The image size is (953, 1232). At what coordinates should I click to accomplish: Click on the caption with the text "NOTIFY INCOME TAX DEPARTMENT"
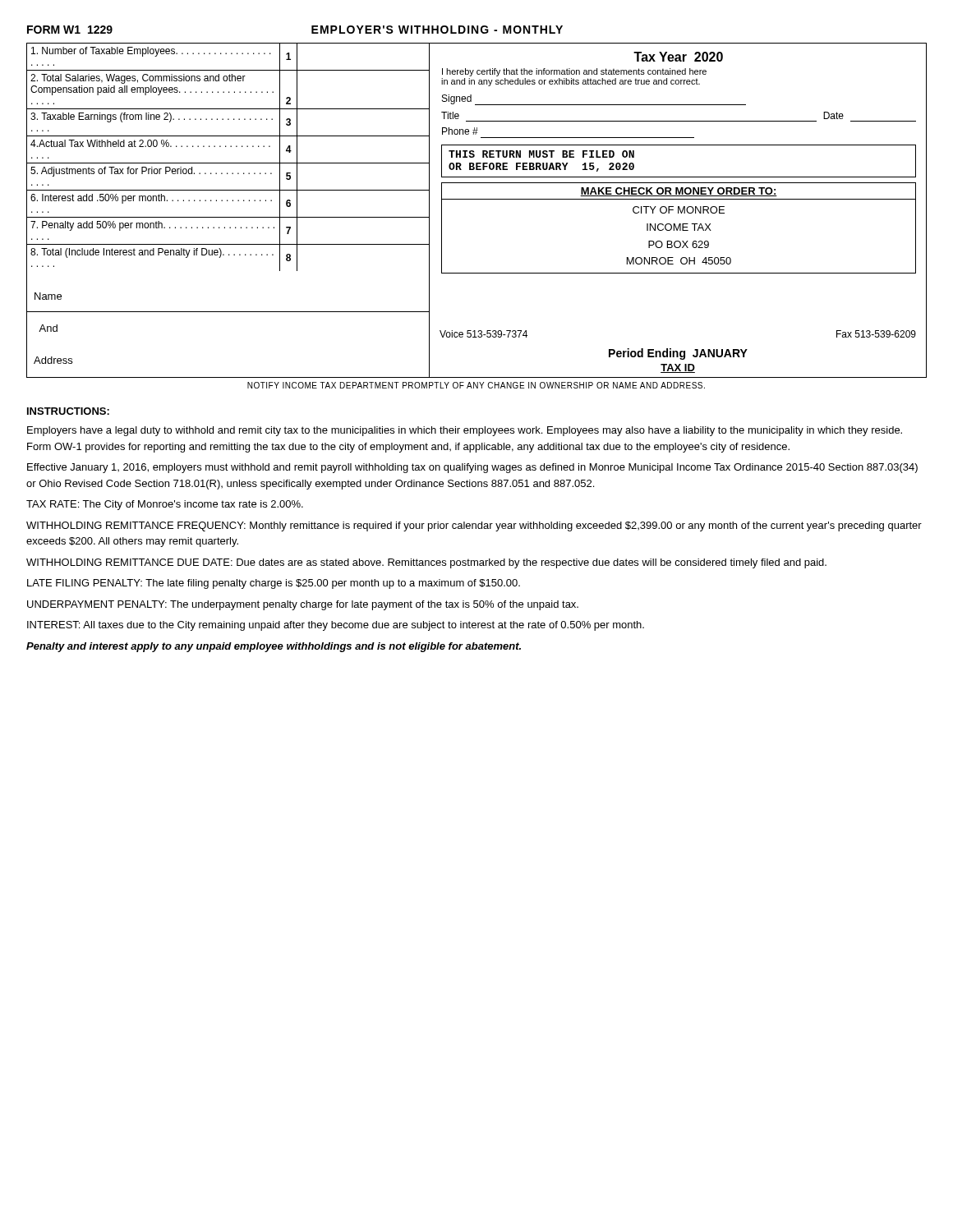point(476,386)
